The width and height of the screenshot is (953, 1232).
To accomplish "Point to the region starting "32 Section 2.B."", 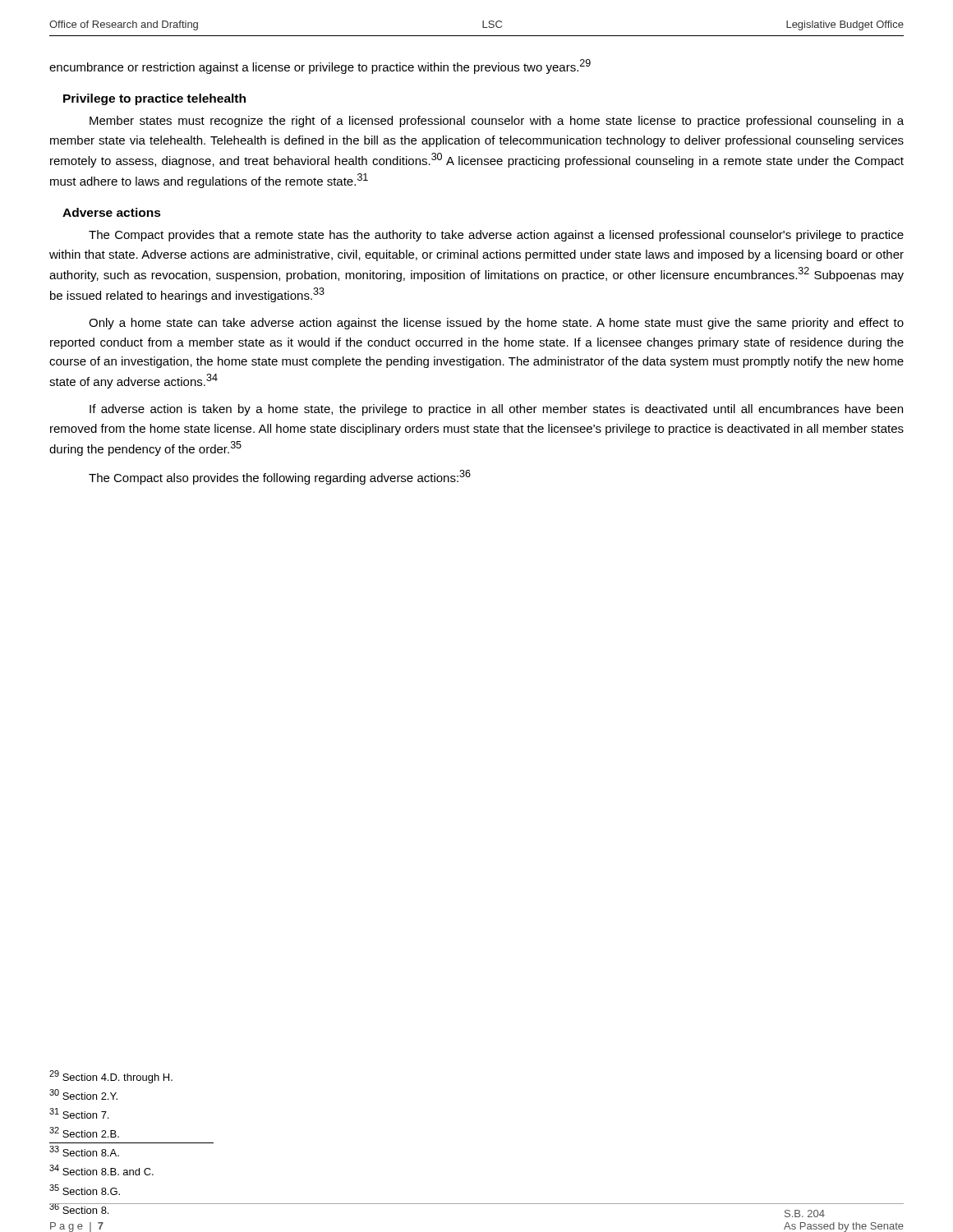I will click(x=85, y=1133).
